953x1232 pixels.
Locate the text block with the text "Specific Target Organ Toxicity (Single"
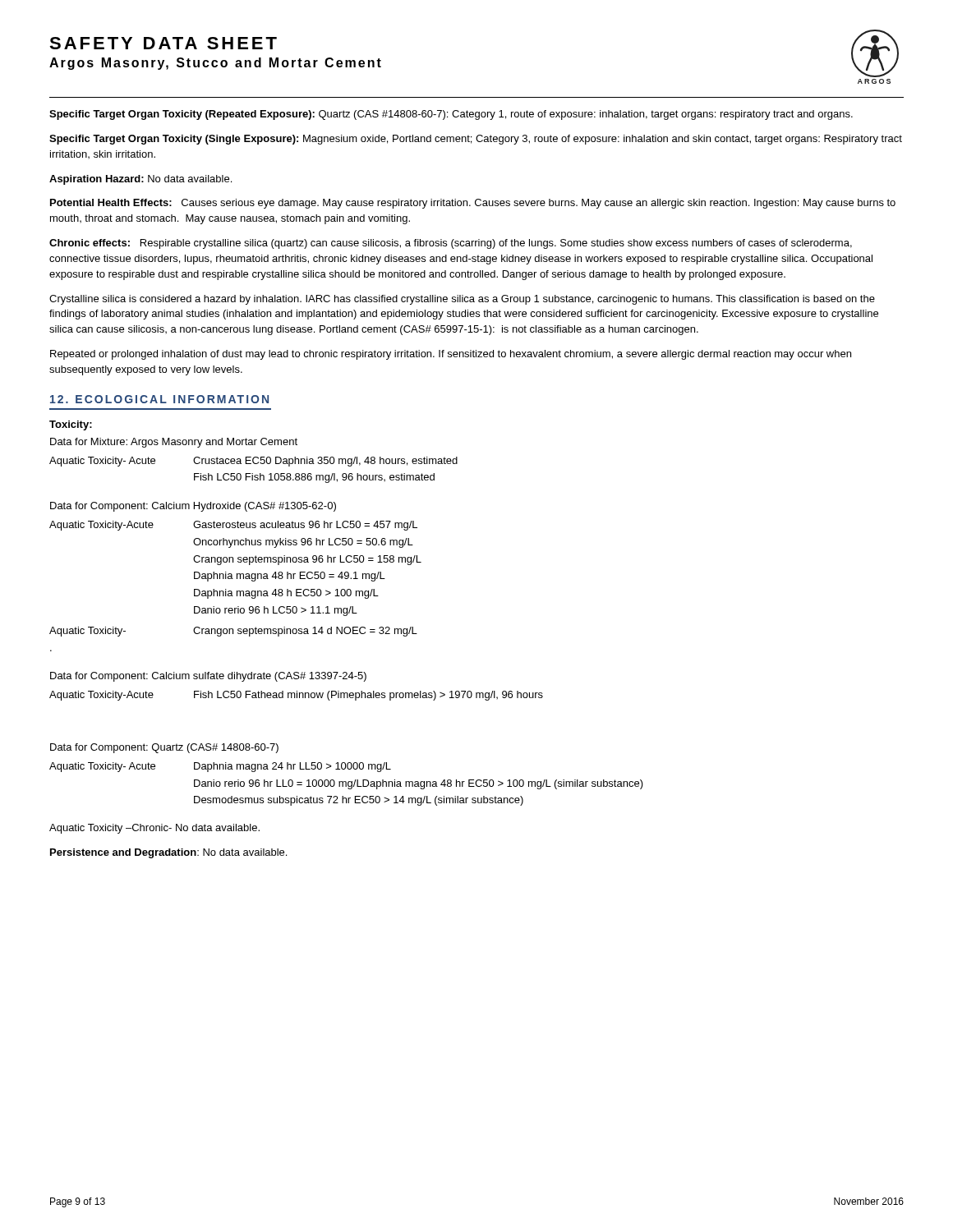(x=476, y=146)
